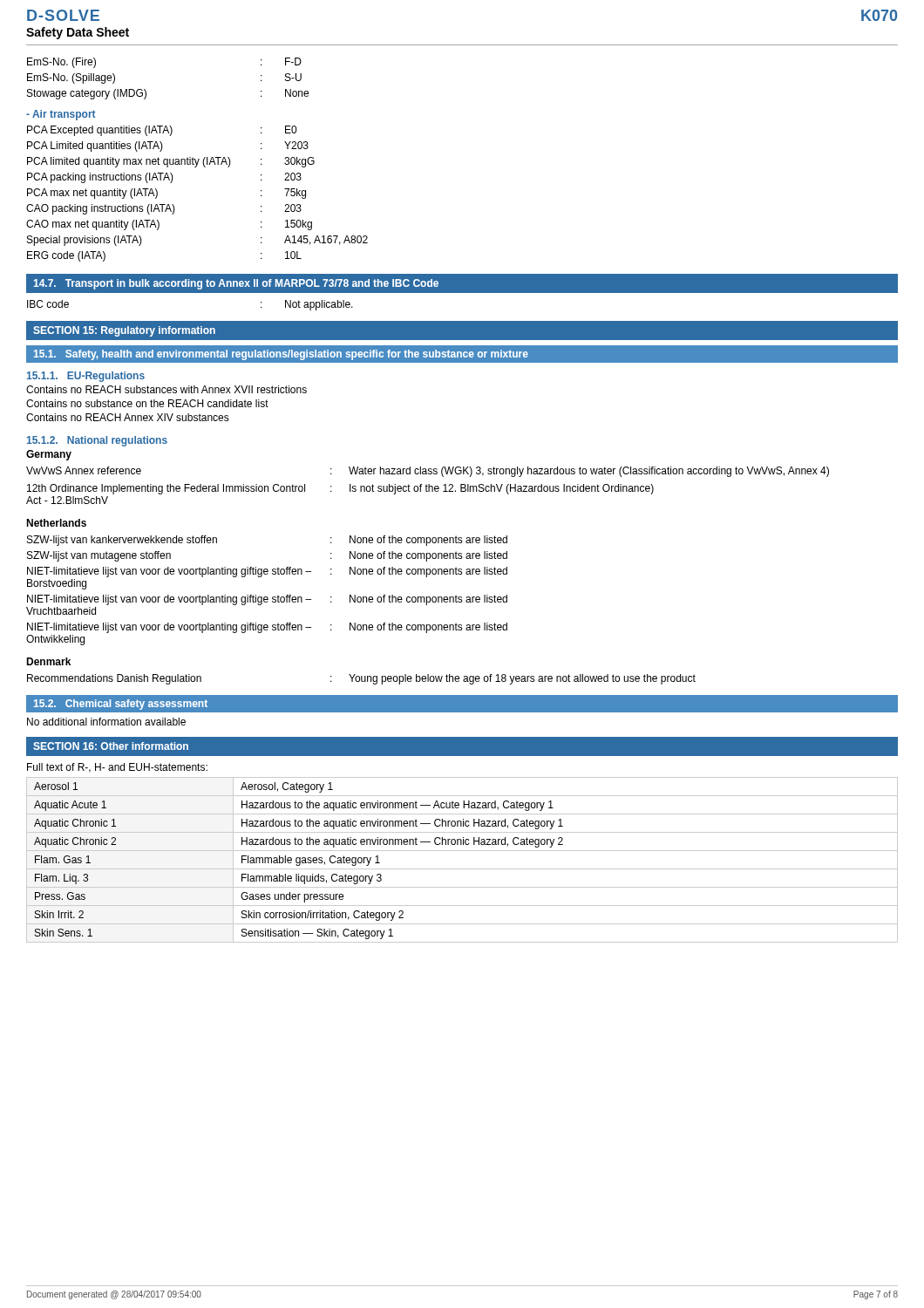Locate the block of text that opens with "SZW-lijst van kankerverwekkende stoffen :"

tap(462, 590)
